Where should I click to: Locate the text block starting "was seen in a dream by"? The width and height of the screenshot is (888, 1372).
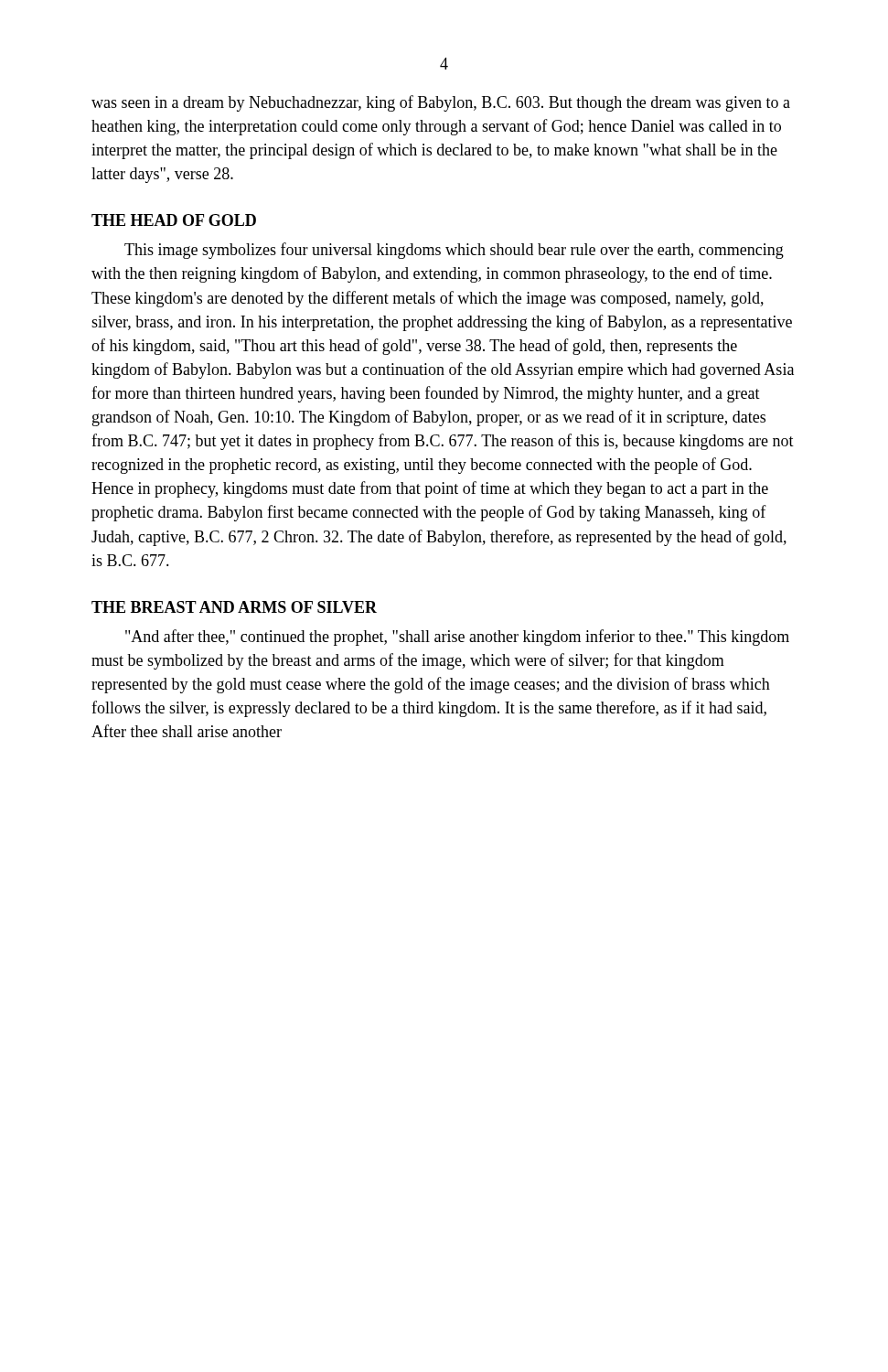441,138
